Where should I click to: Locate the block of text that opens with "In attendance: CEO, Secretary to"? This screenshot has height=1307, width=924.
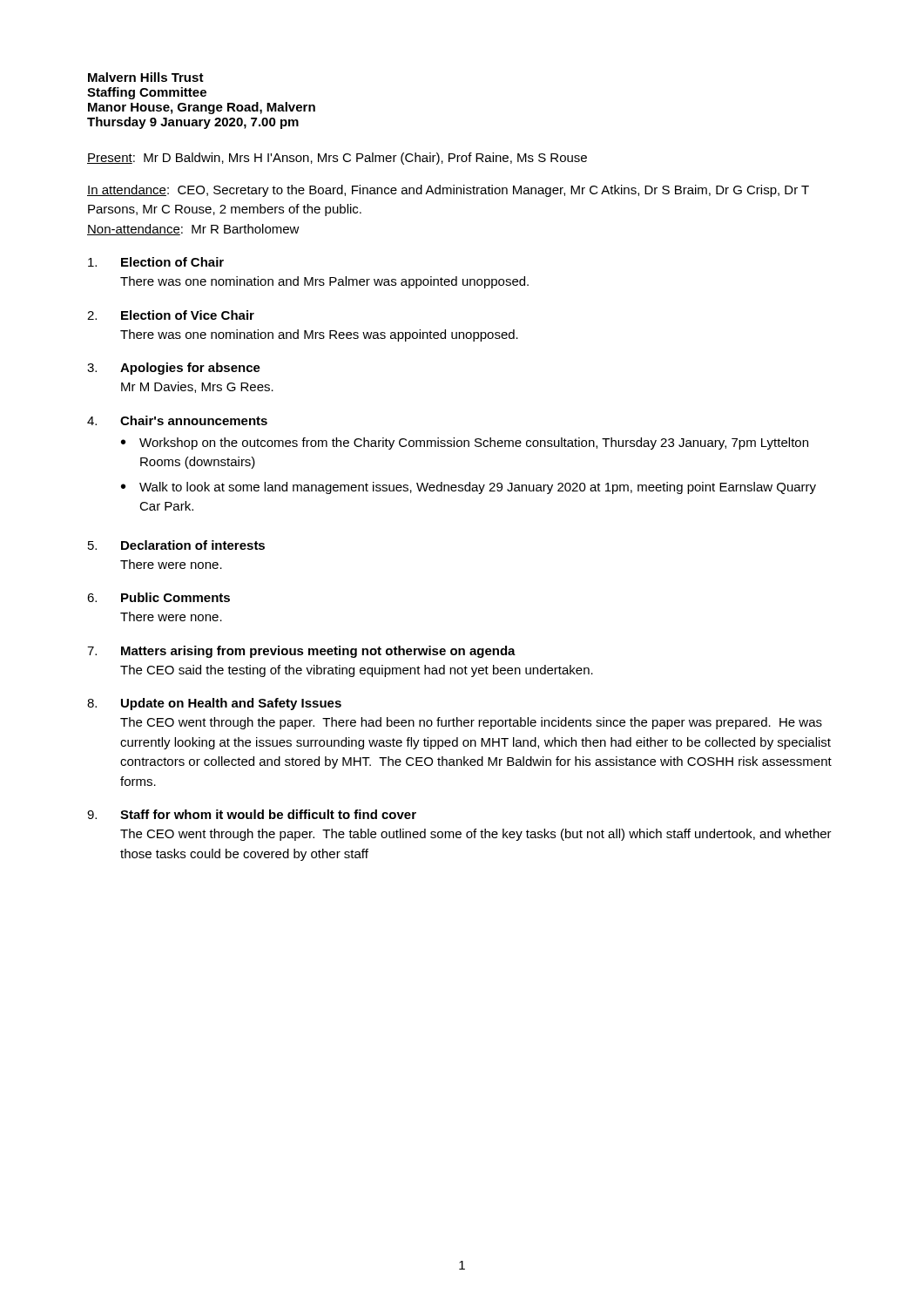pyautogui.click(x=448, y=191)
